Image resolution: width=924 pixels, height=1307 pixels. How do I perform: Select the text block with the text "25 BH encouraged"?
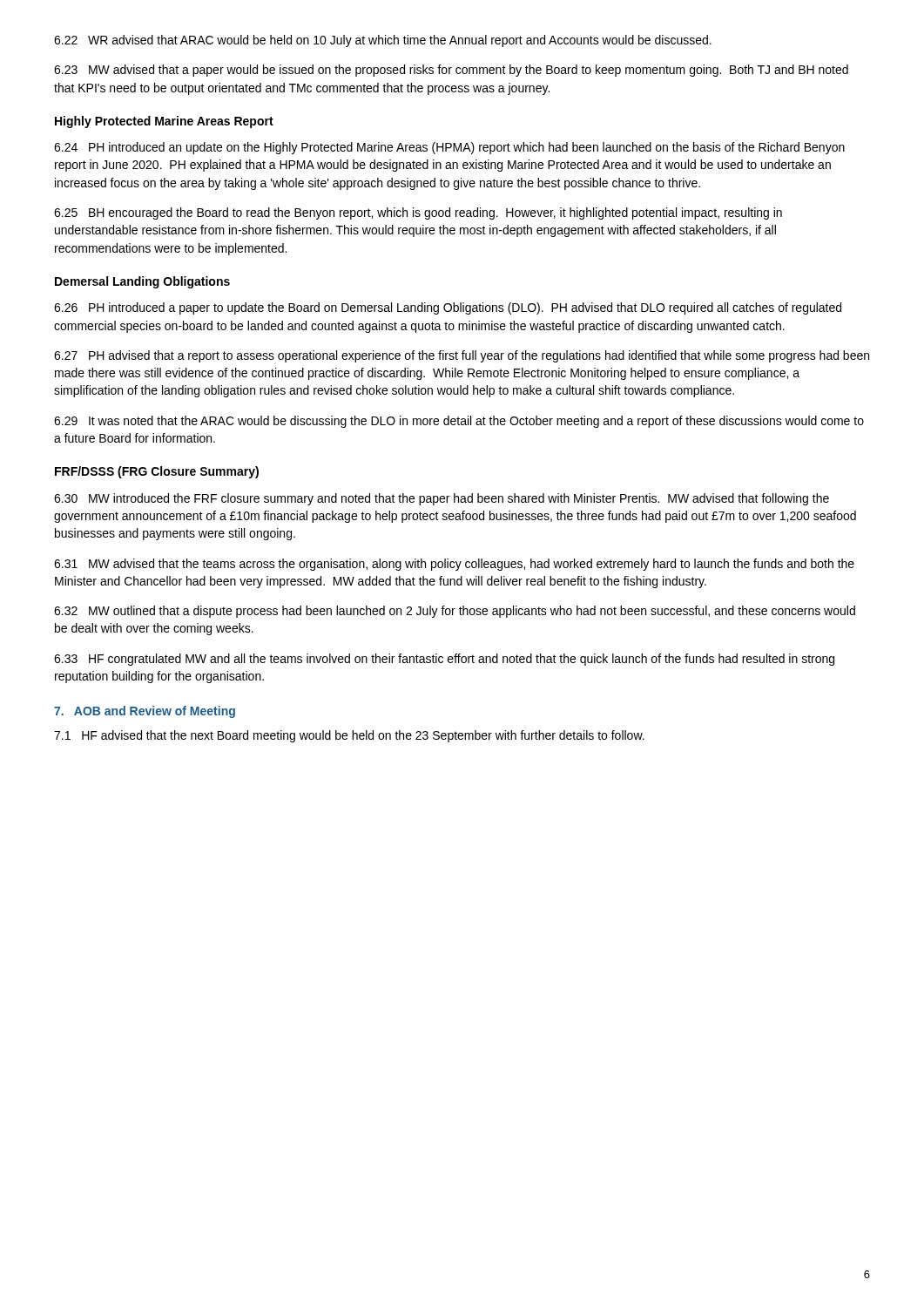pos(418,230)
